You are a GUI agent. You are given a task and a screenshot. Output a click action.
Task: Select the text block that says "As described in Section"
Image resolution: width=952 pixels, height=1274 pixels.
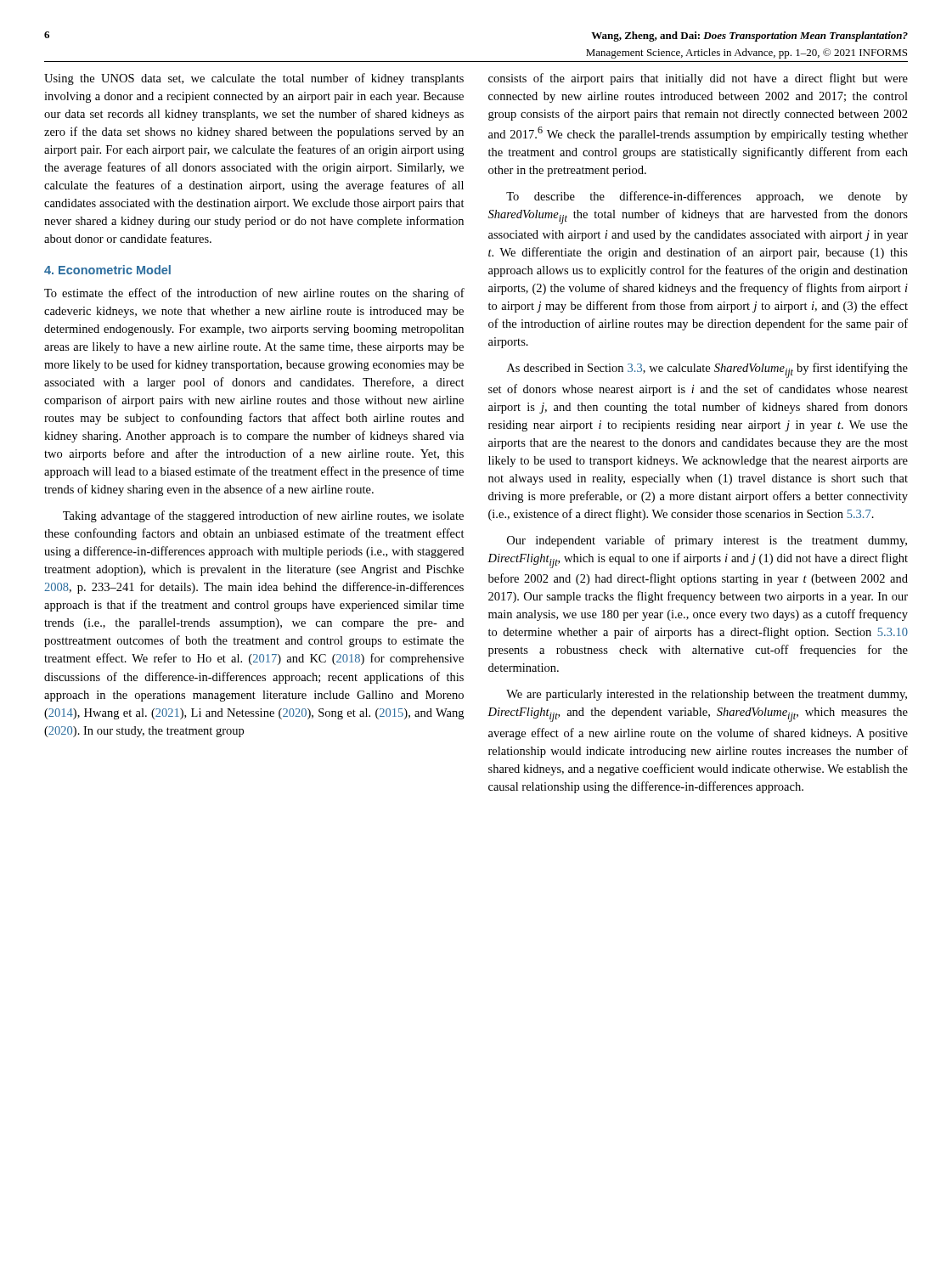pyautogui.click(x=698, y=441)
